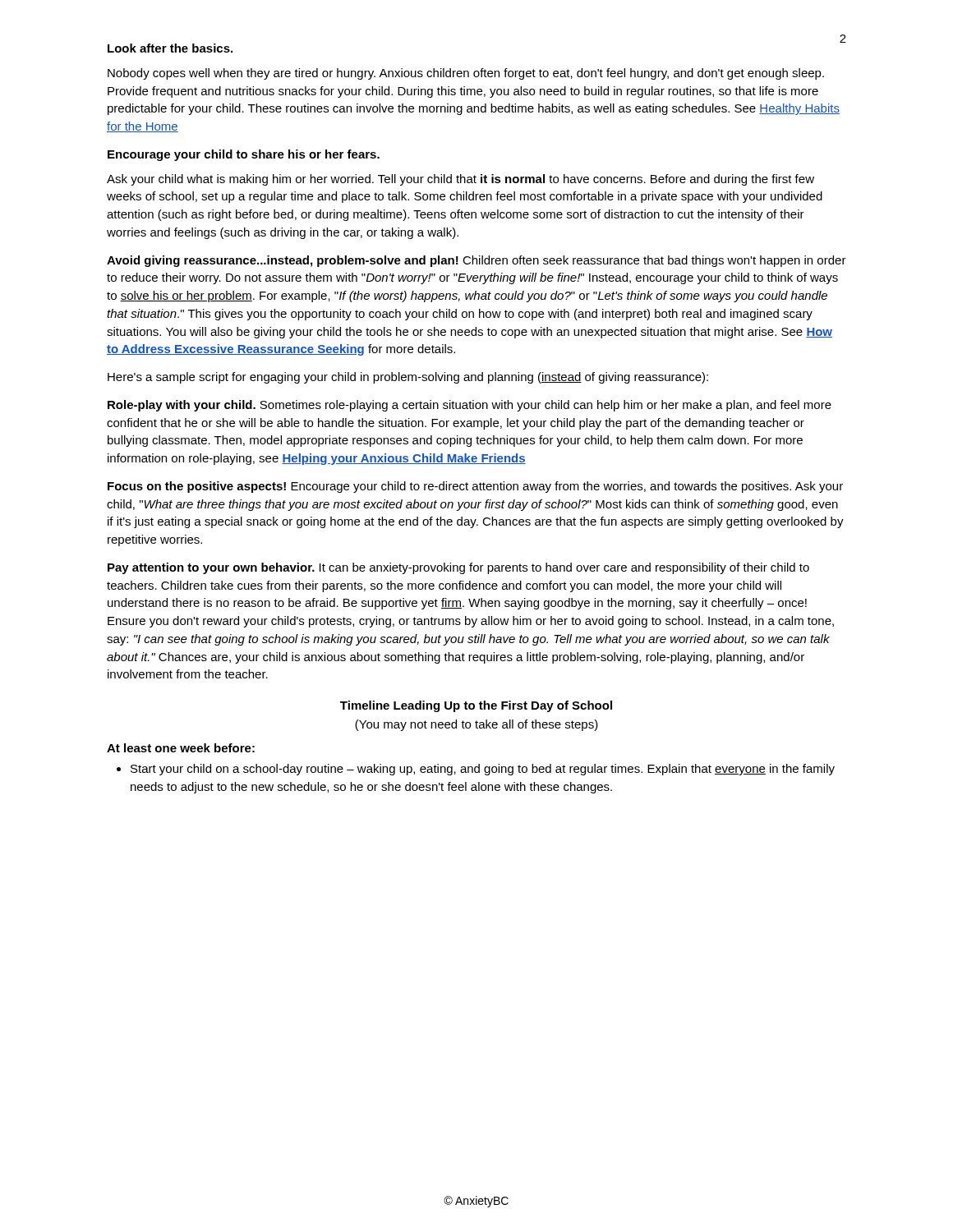This screenshot has width=953, height=1232.
Task: Find the block on this page that starts "Role-play with your child. Sometimes role-playing"
Action: 476,431
